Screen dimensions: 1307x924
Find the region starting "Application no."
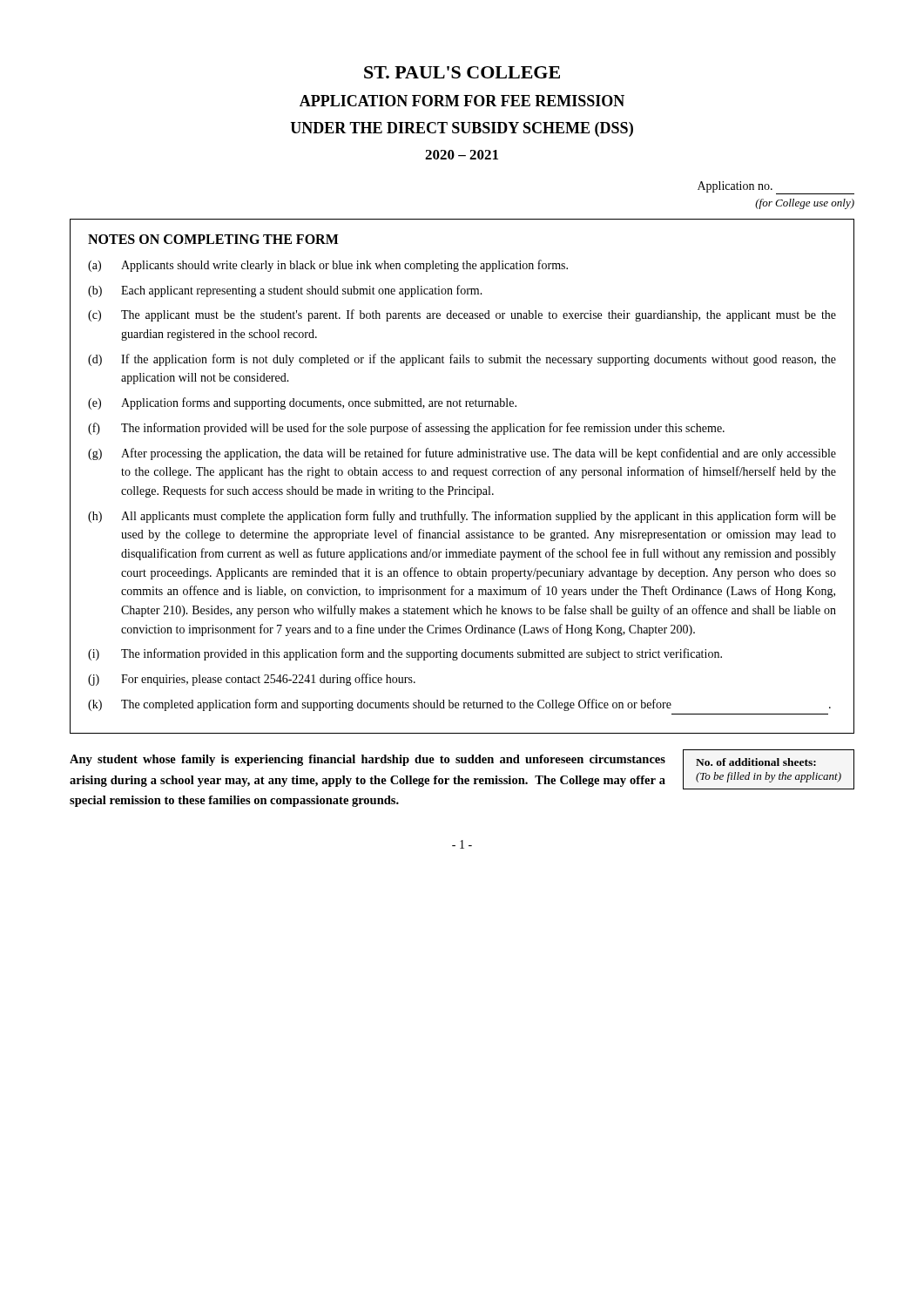point(776,187)
